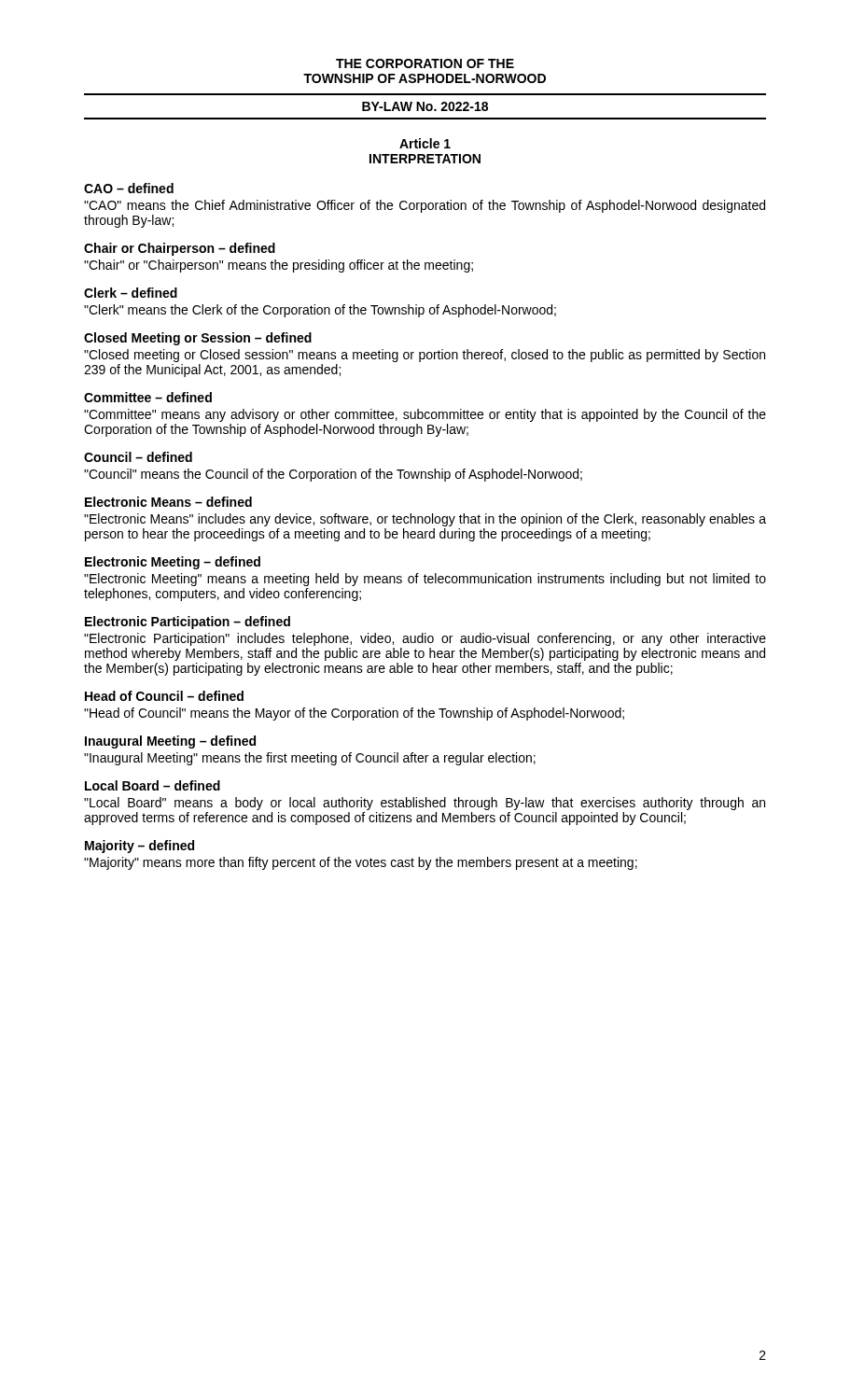The image size is (850, 1400).
Task: Locate the text block starting "CAO – defined"
Action: (425, 204)
